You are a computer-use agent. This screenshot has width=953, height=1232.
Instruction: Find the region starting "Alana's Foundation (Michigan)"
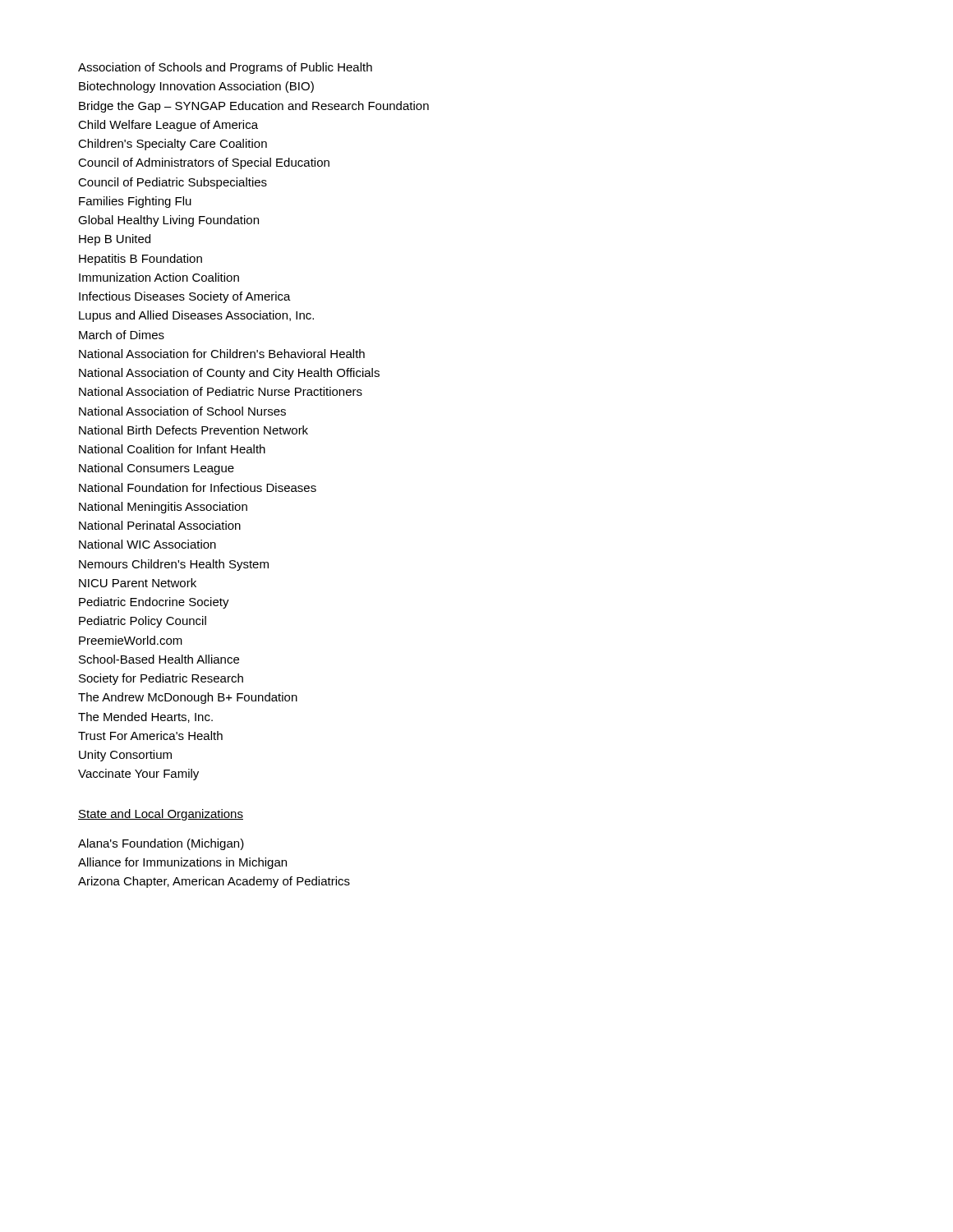click(x=161, y=843)
